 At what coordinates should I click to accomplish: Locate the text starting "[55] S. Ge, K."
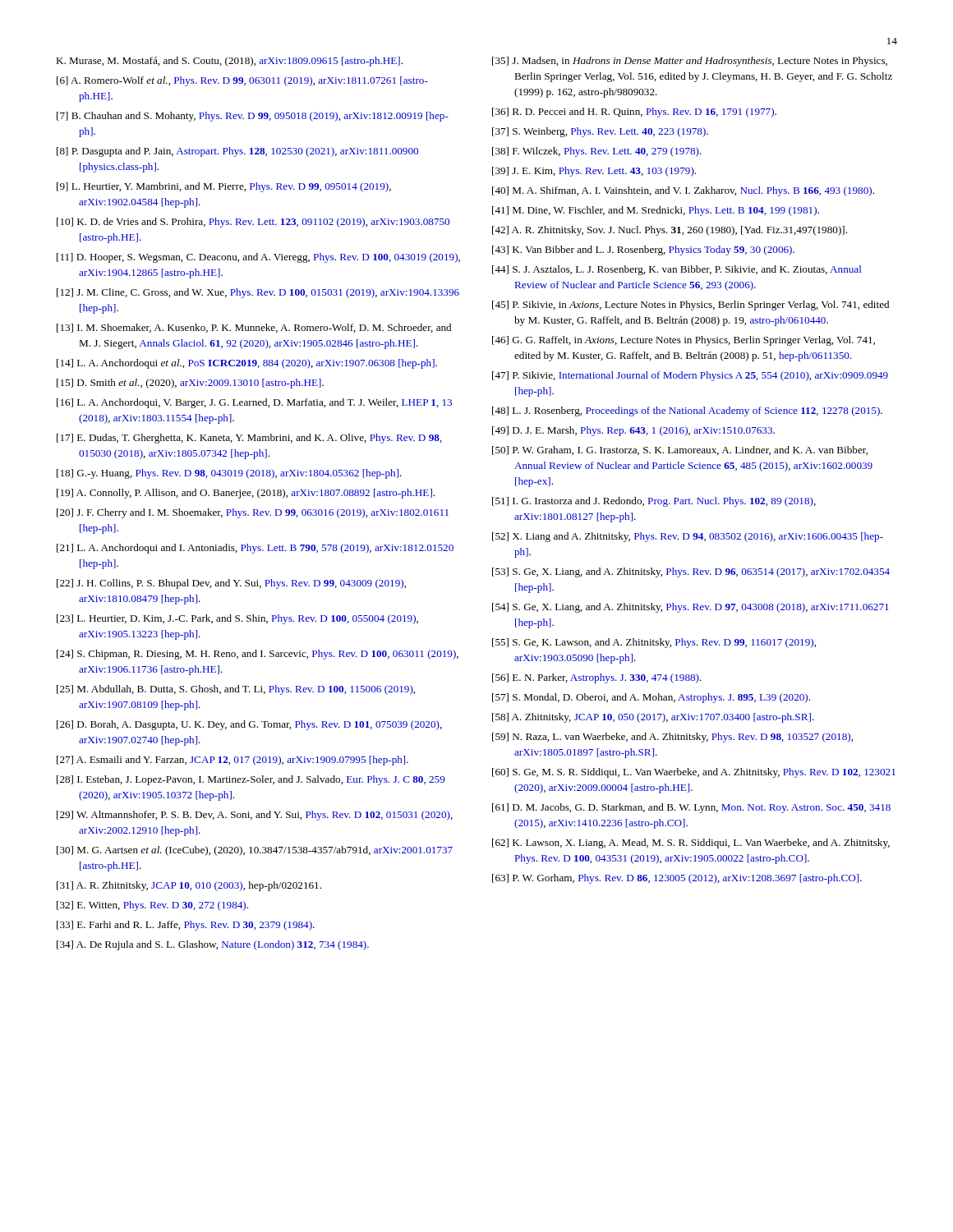click(654, 650)
